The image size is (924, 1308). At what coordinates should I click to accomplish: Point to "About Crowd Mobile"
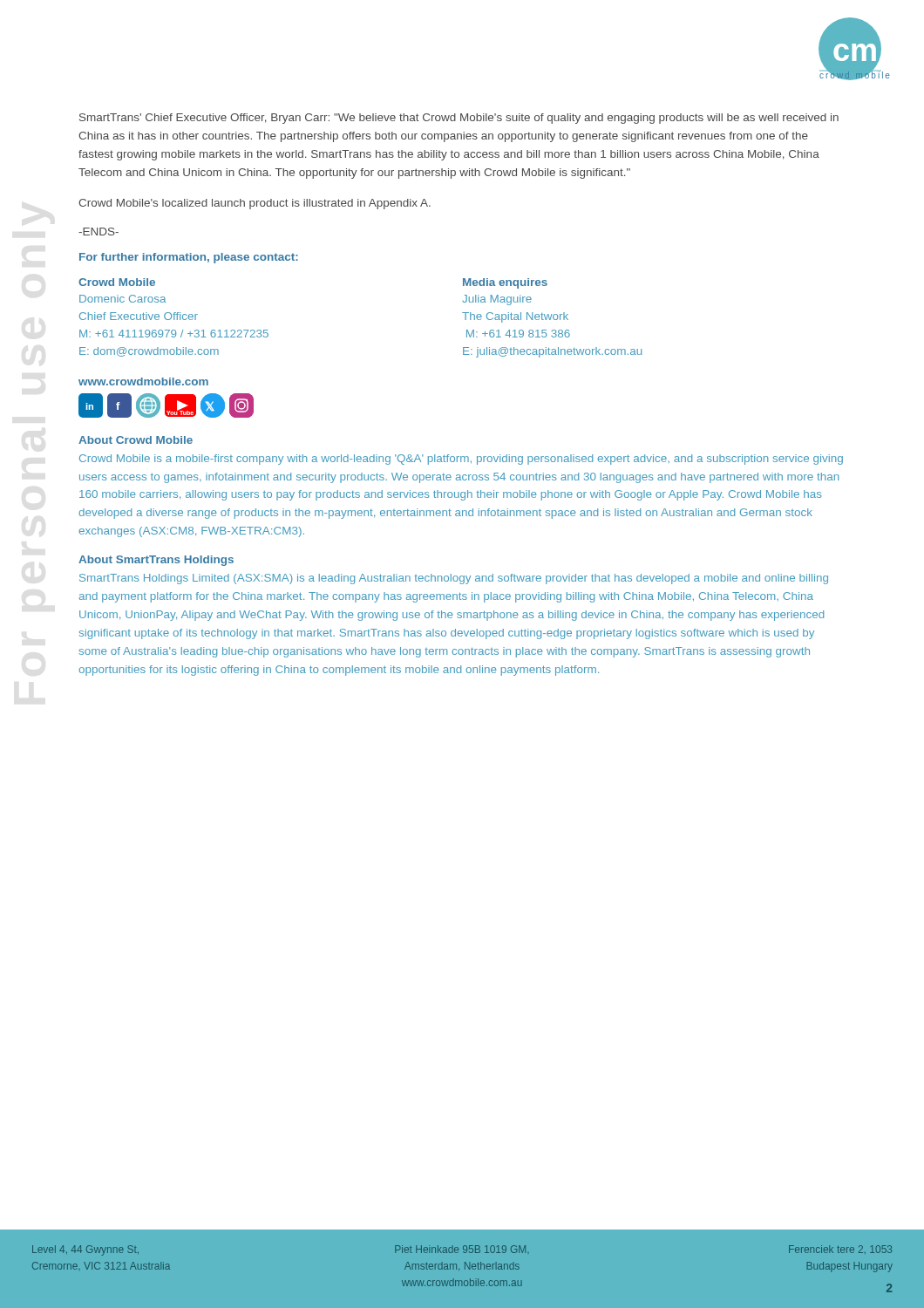(136, 440)
